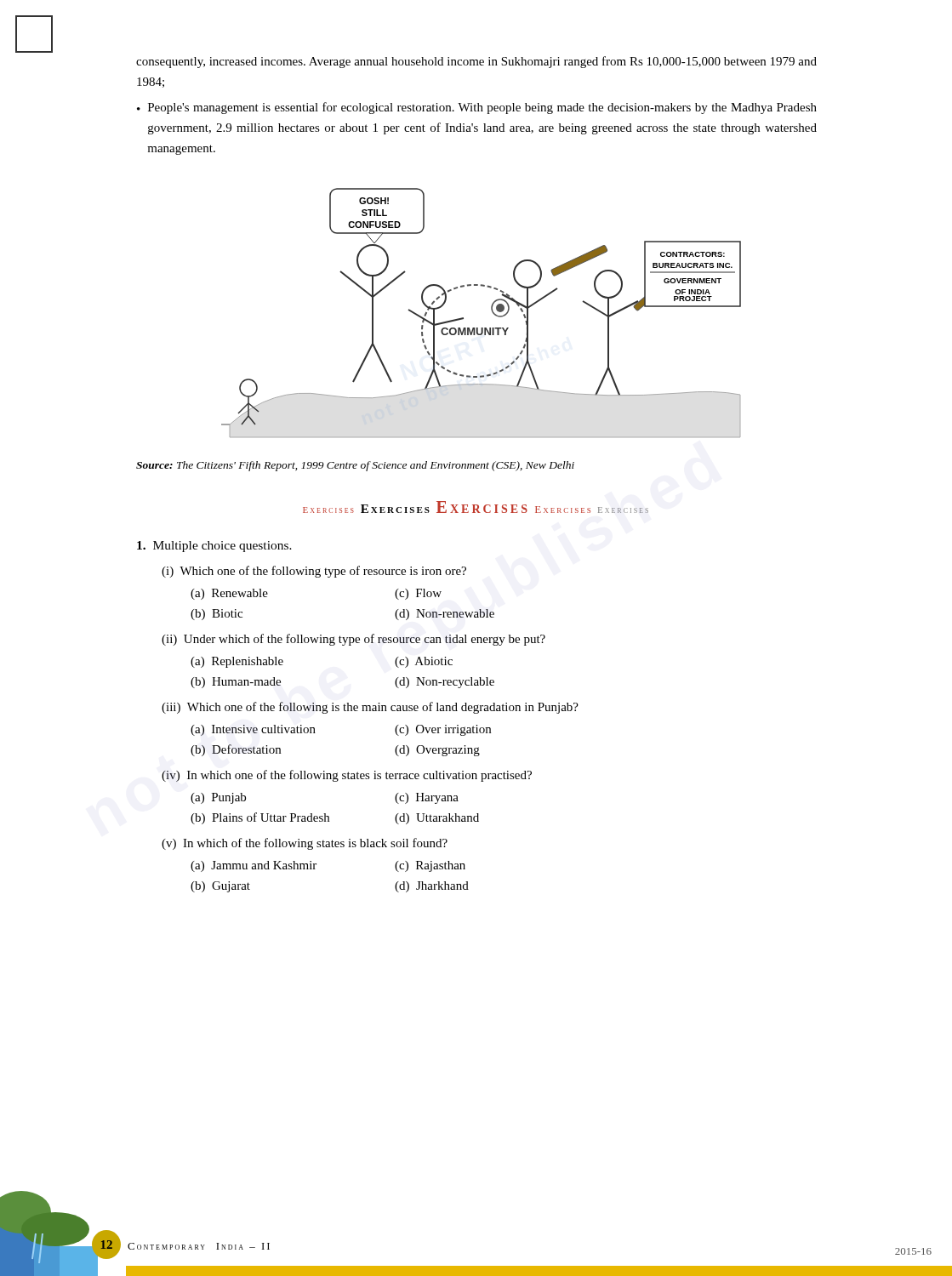
Task: Locate the list item with the text "(ii) Under which of the following type"
Action: [x=353, y=640]
